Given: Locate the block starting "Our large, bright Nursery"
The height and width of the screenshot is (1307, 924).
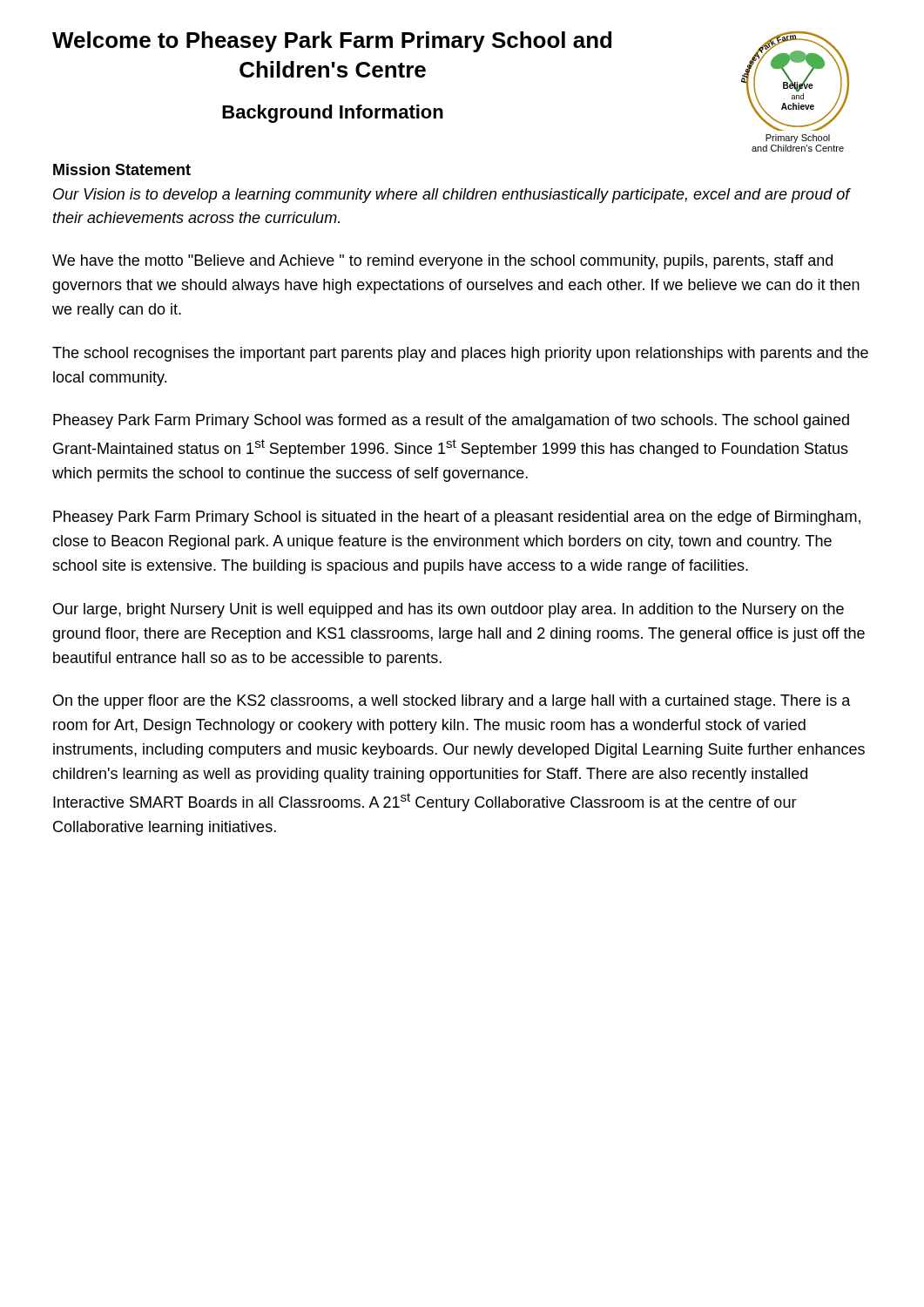Looking at the screenshot, I should pyautogui.click(x=459, y=633).
